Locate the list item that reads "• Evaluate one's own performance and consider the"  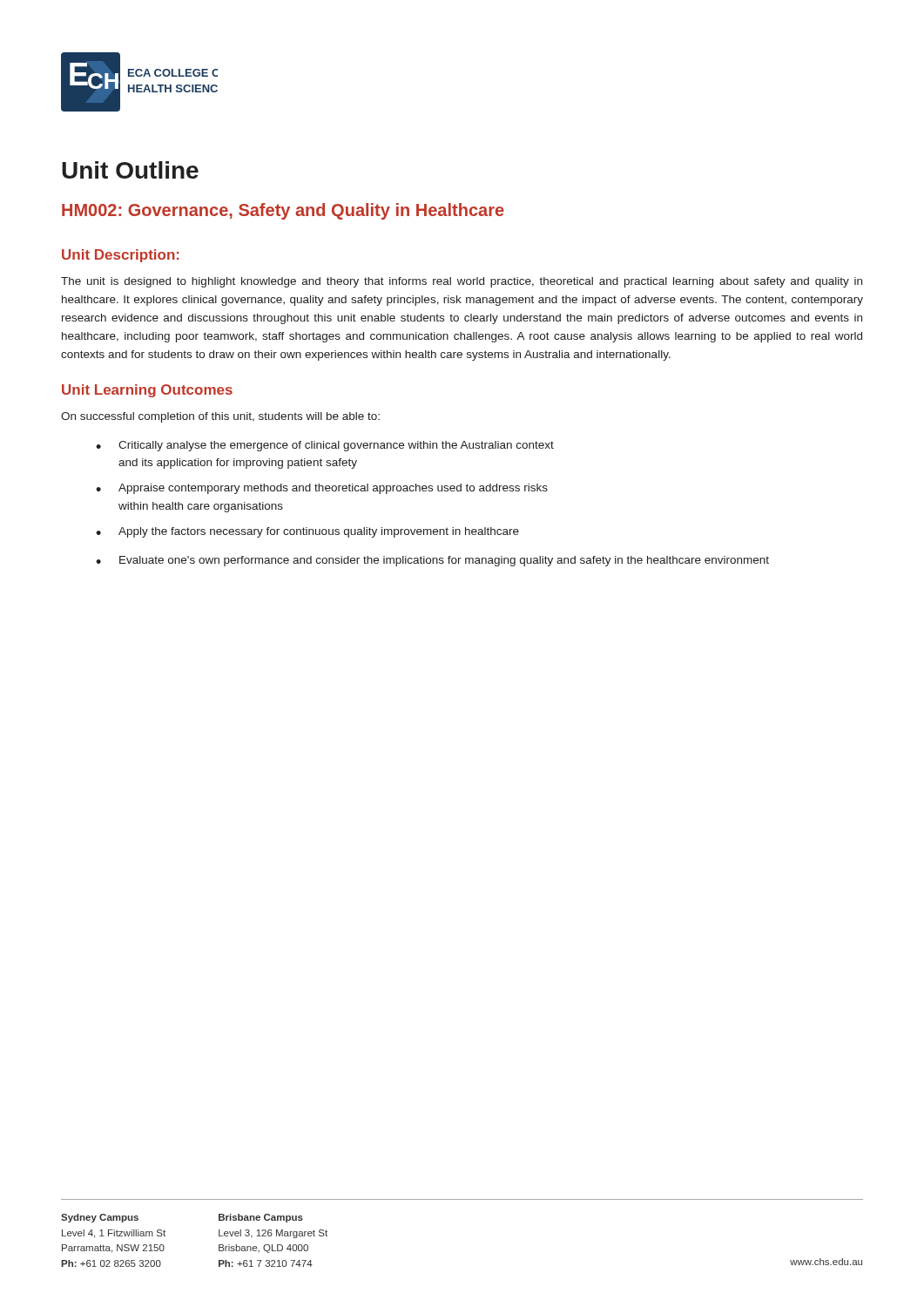coord(479,563)
